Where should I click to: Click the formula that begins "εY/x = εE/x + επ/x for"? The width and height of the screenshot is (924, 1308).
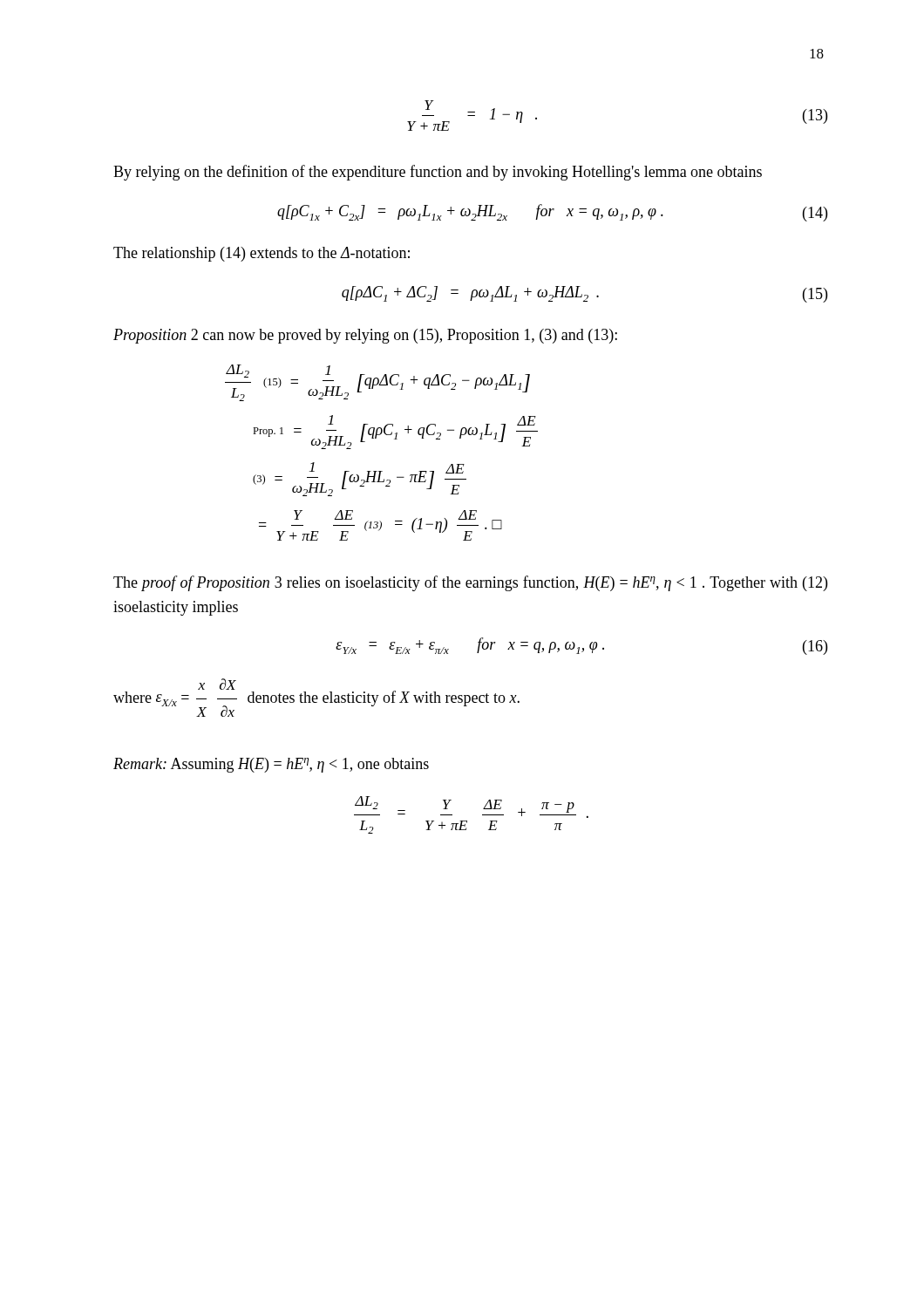[582, 647]
